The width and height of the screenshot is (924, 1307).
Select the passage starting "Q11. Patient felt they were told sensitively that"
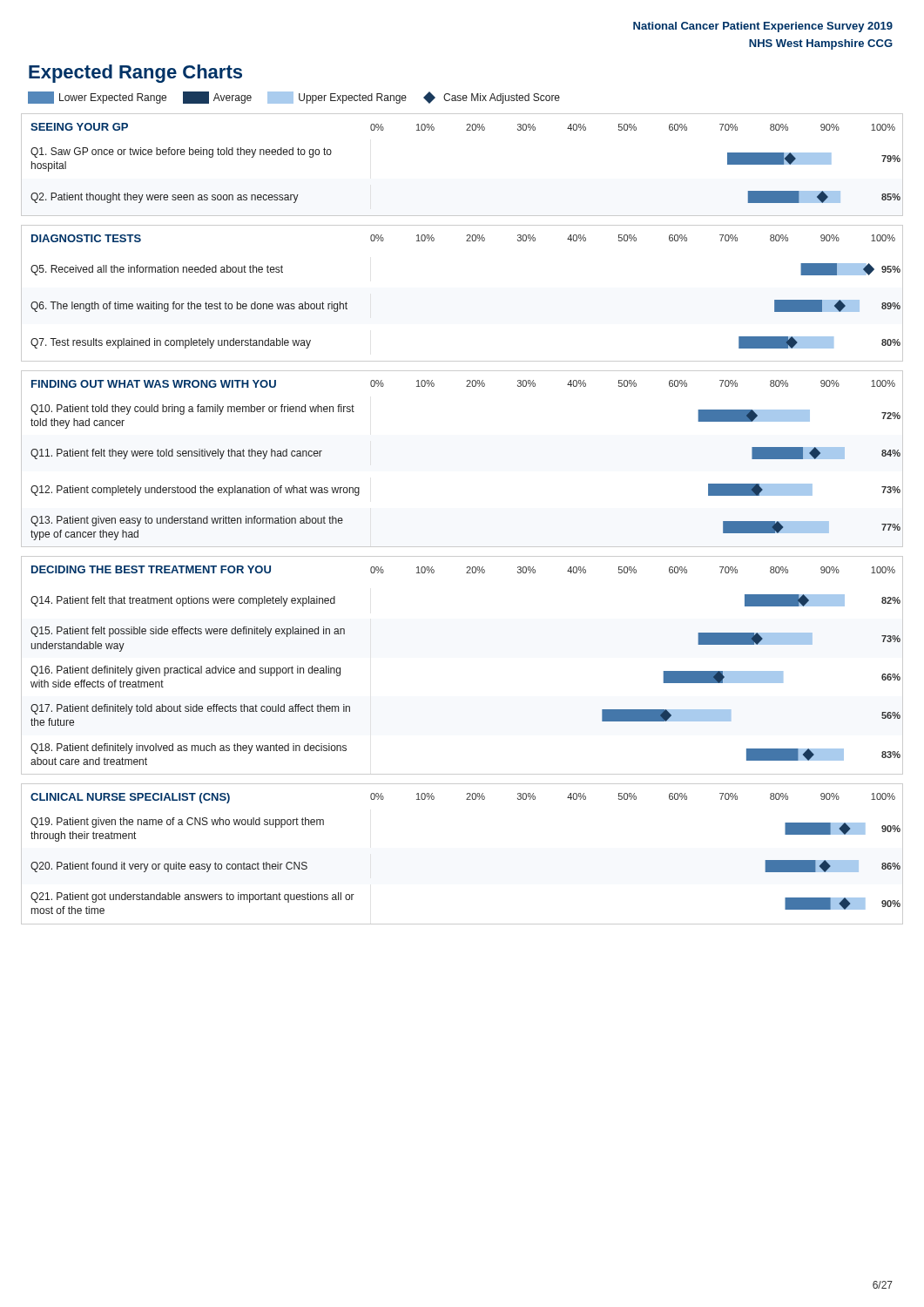click(179, 454)
